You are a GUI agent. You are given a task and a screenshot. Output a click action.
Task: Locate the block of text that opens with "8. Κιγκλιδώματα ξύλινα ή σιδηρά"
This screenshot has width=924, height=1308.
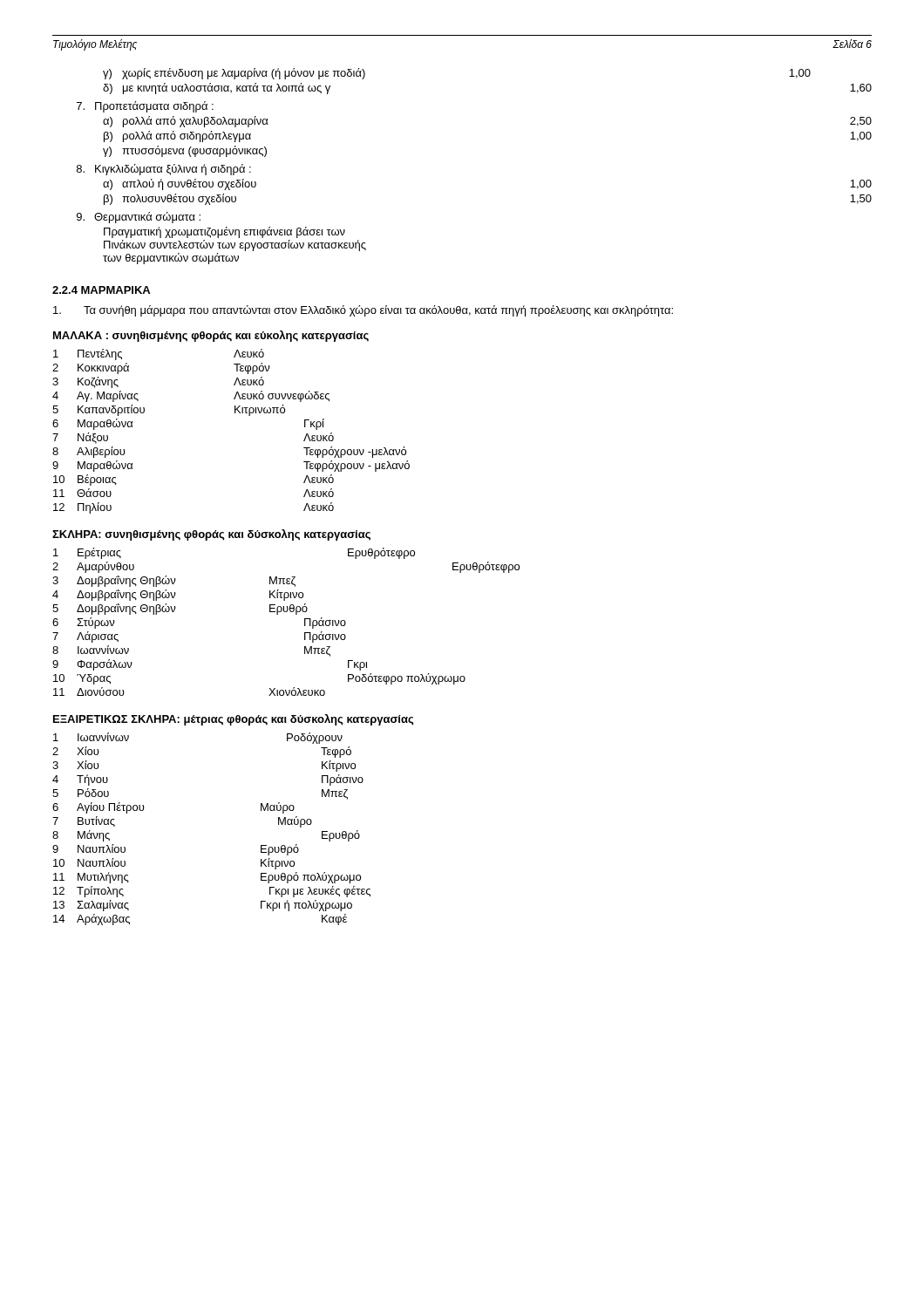(x=164, y=170)
